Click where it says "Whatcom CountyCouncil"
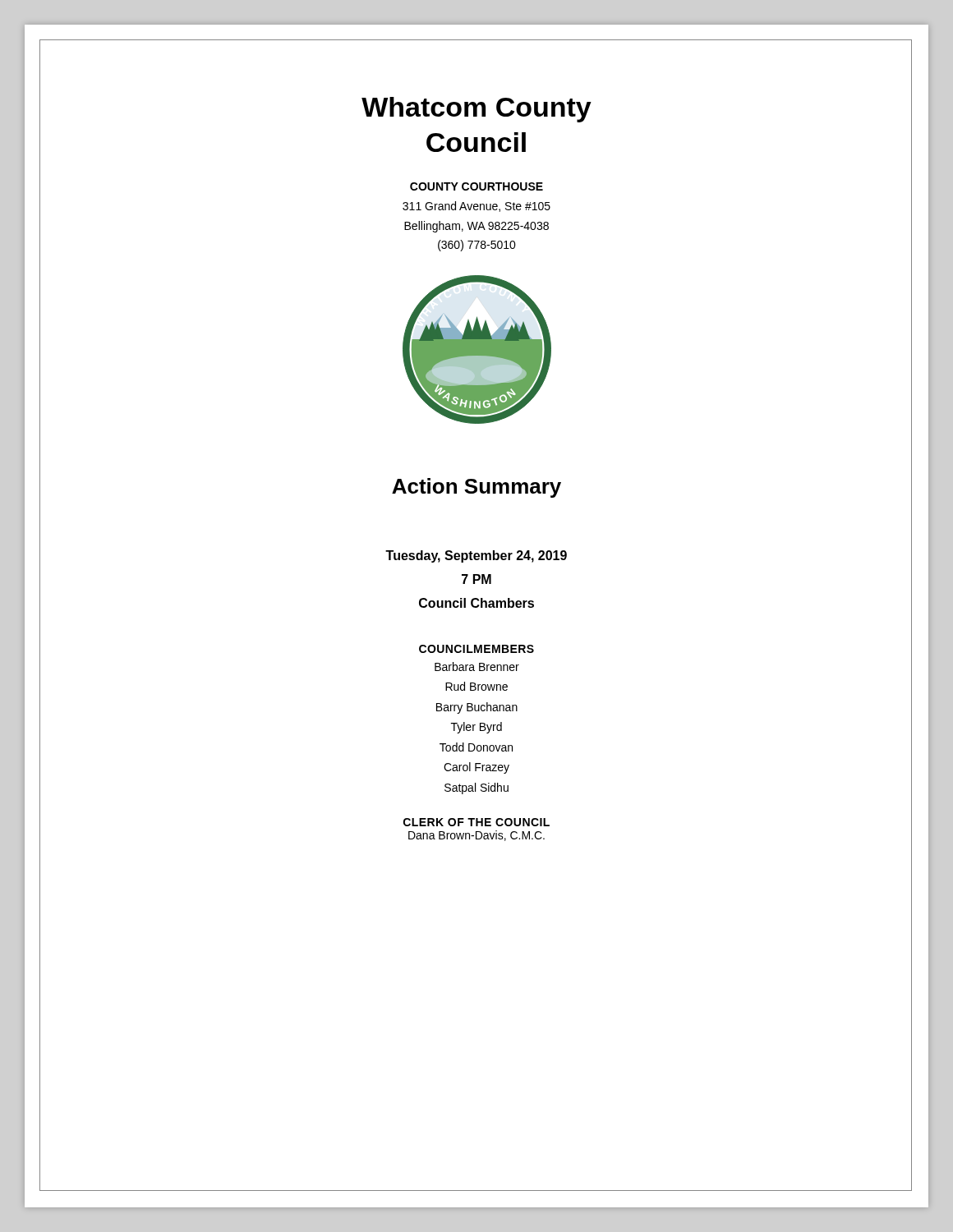 [476, 124]
